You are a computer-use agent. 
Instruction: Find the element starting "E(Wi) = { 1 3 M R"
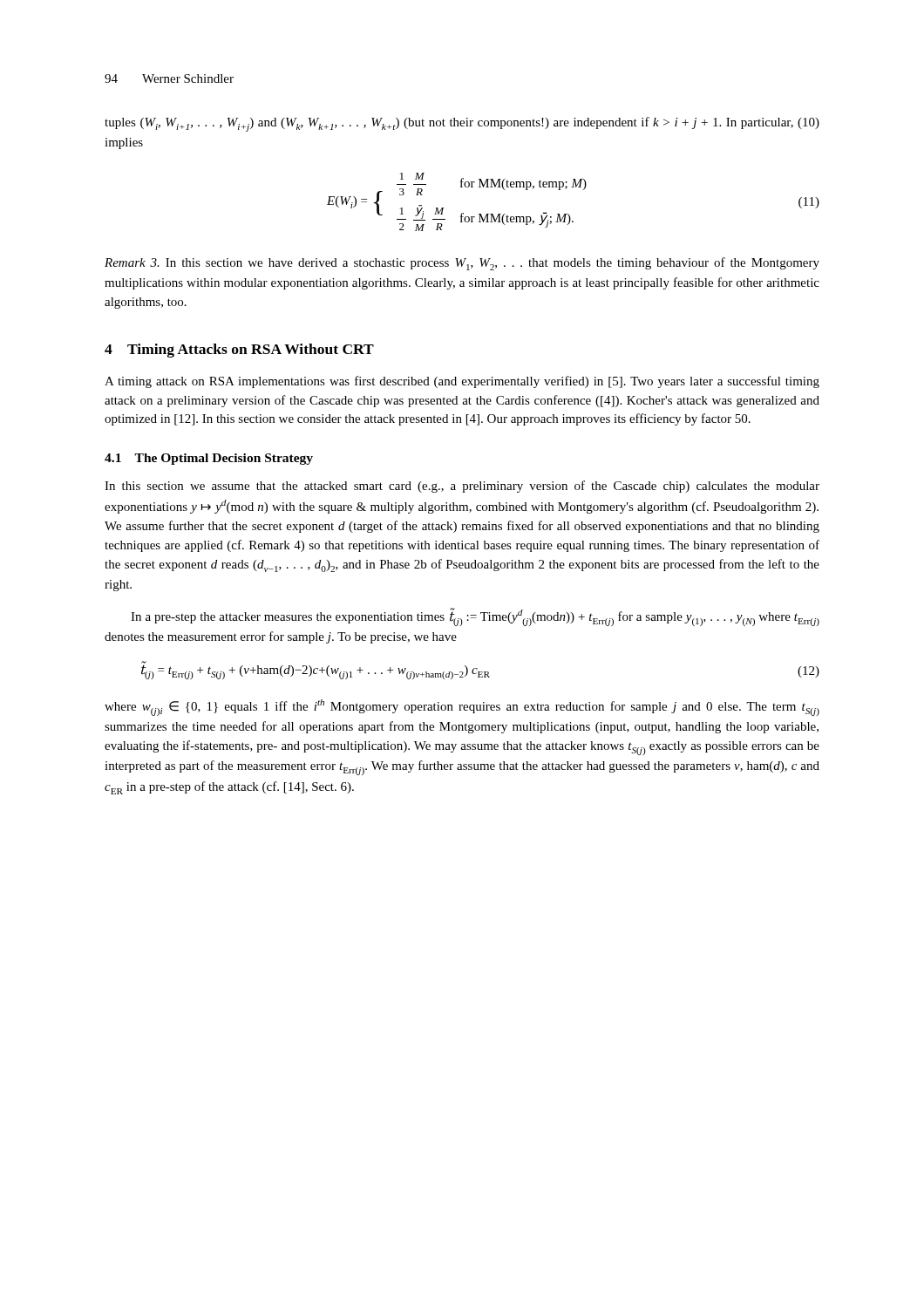pyautogui.click(x=462, y=202)
